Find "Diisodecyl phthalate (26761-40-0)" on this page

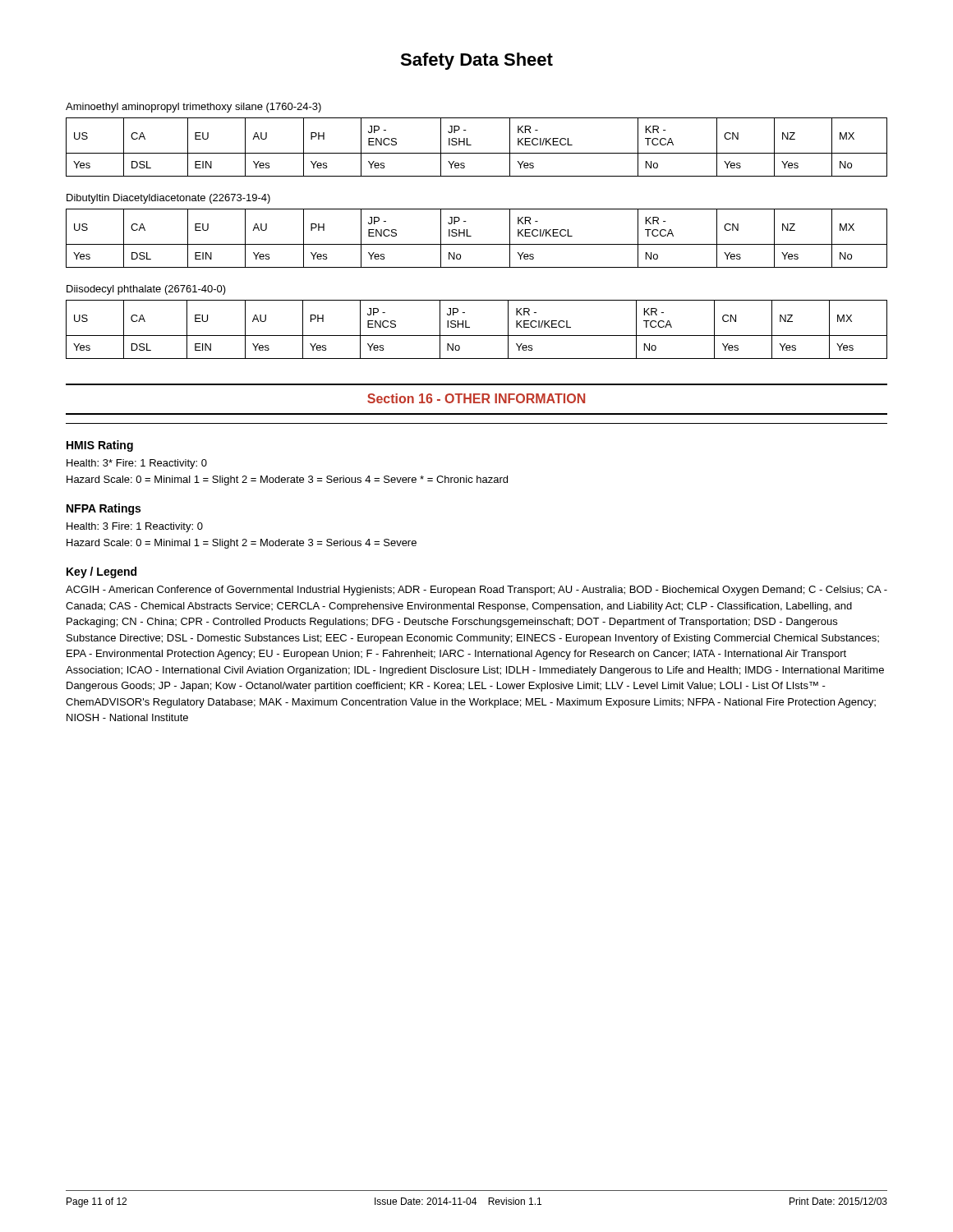(x=146, y=289)
